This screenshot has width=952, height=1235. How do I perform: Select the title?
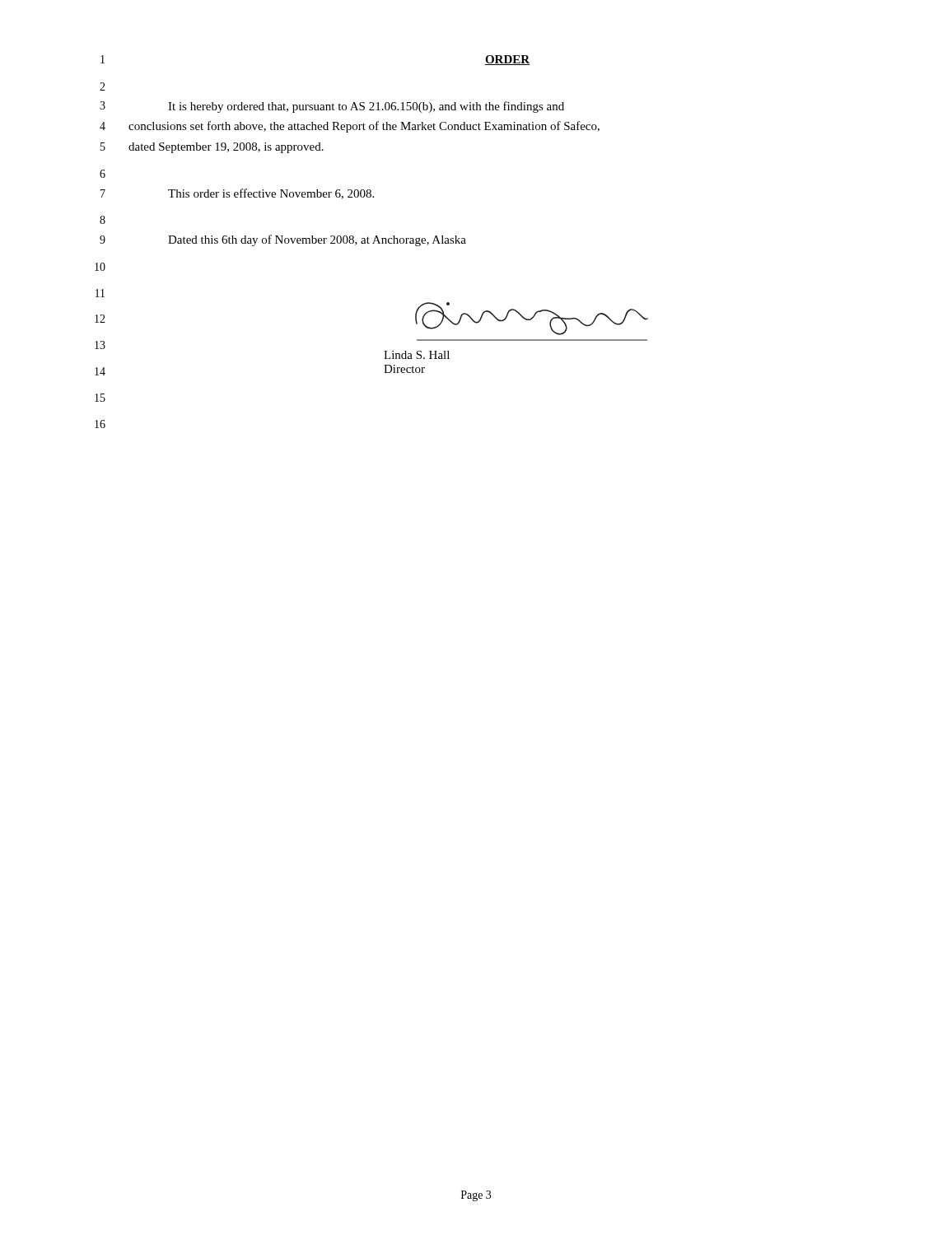pyautogui.click(x=507, y=59)
